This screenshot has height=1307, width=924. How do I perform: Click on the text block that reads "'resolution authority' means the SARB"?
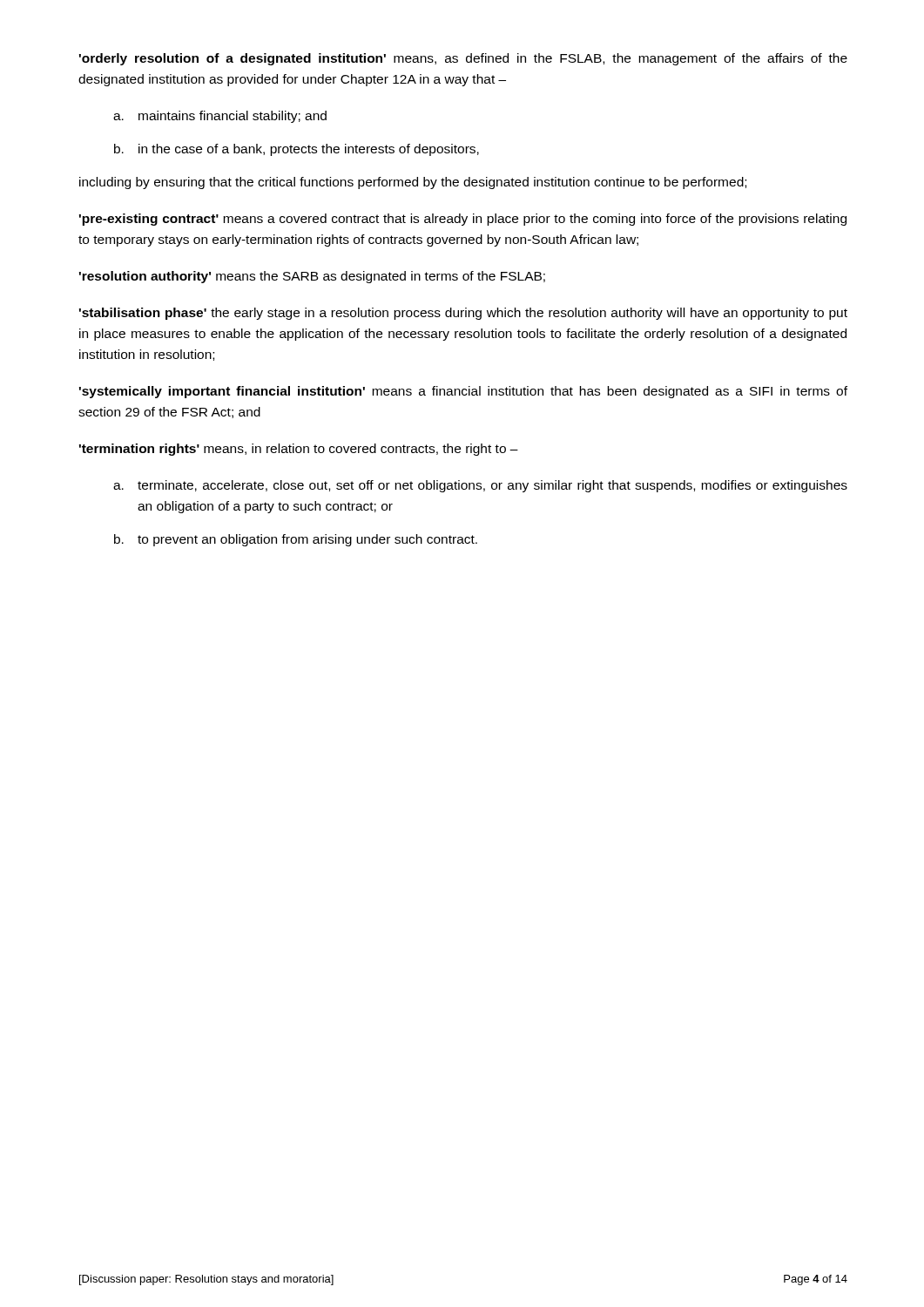(x=312, y=276)
